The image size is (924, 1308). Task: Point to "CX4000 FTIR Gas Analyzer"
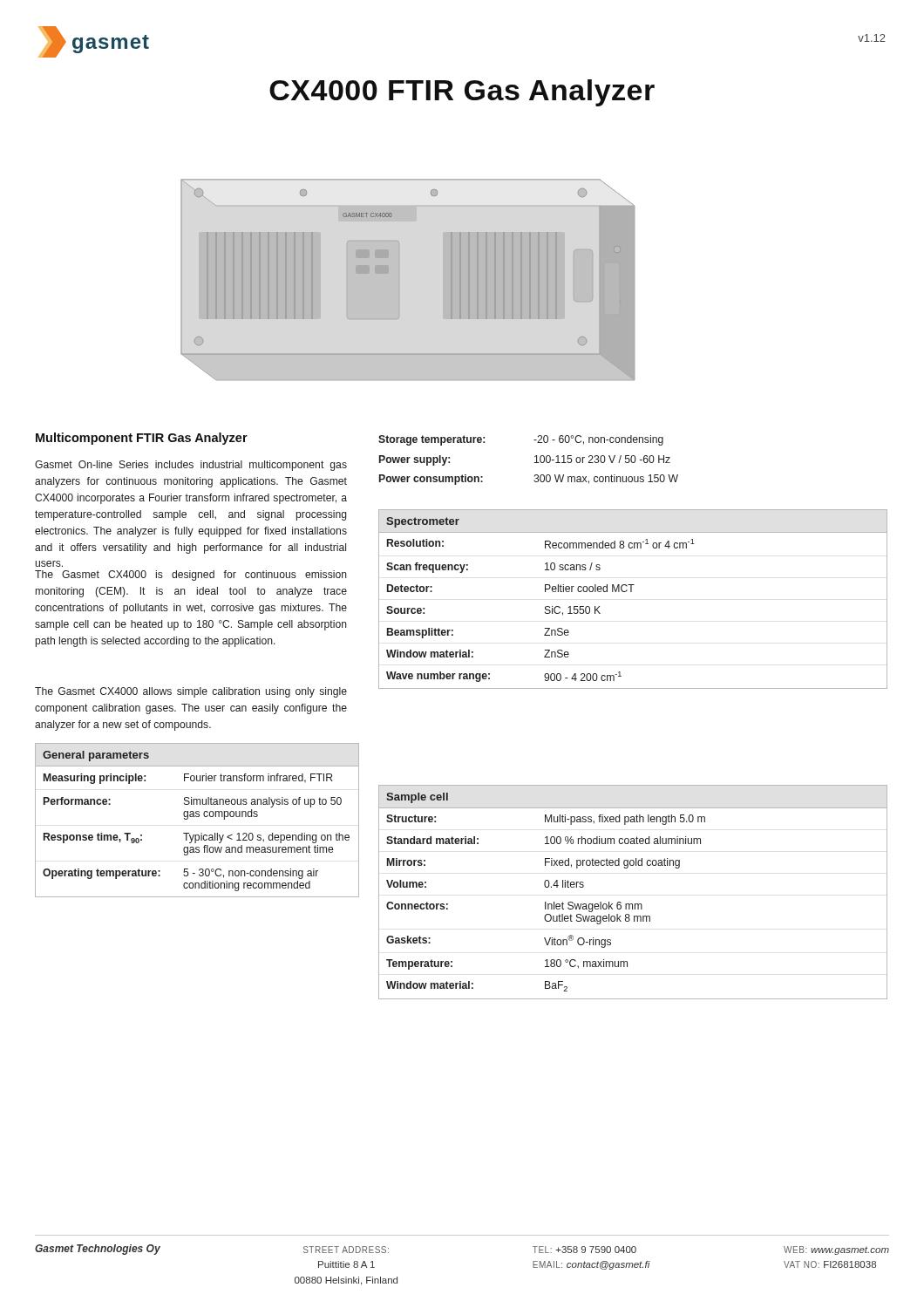[x=462, y=90]
